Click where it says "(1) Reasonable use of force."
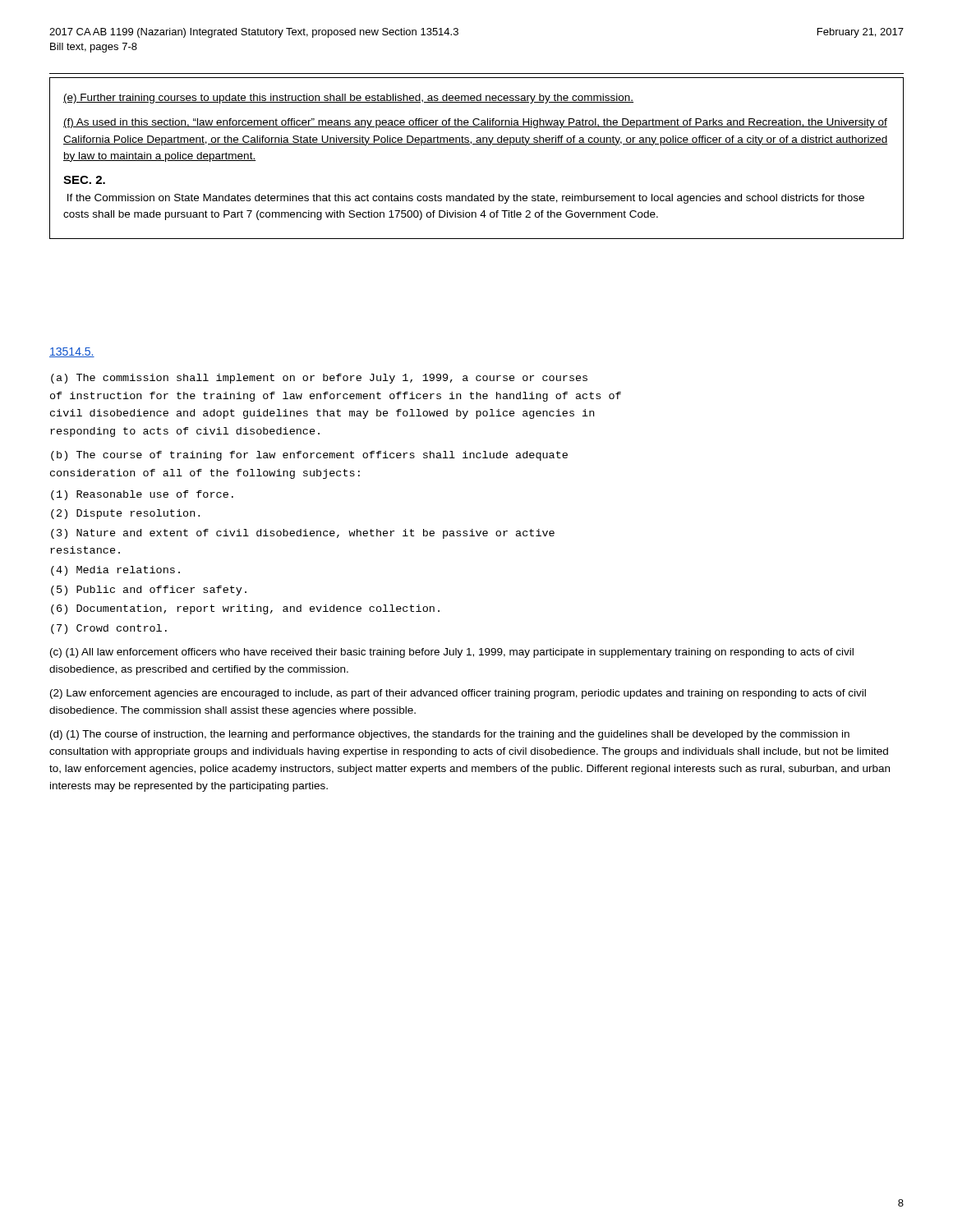This screenshot has height=1232, width=953. pos(142,495)
